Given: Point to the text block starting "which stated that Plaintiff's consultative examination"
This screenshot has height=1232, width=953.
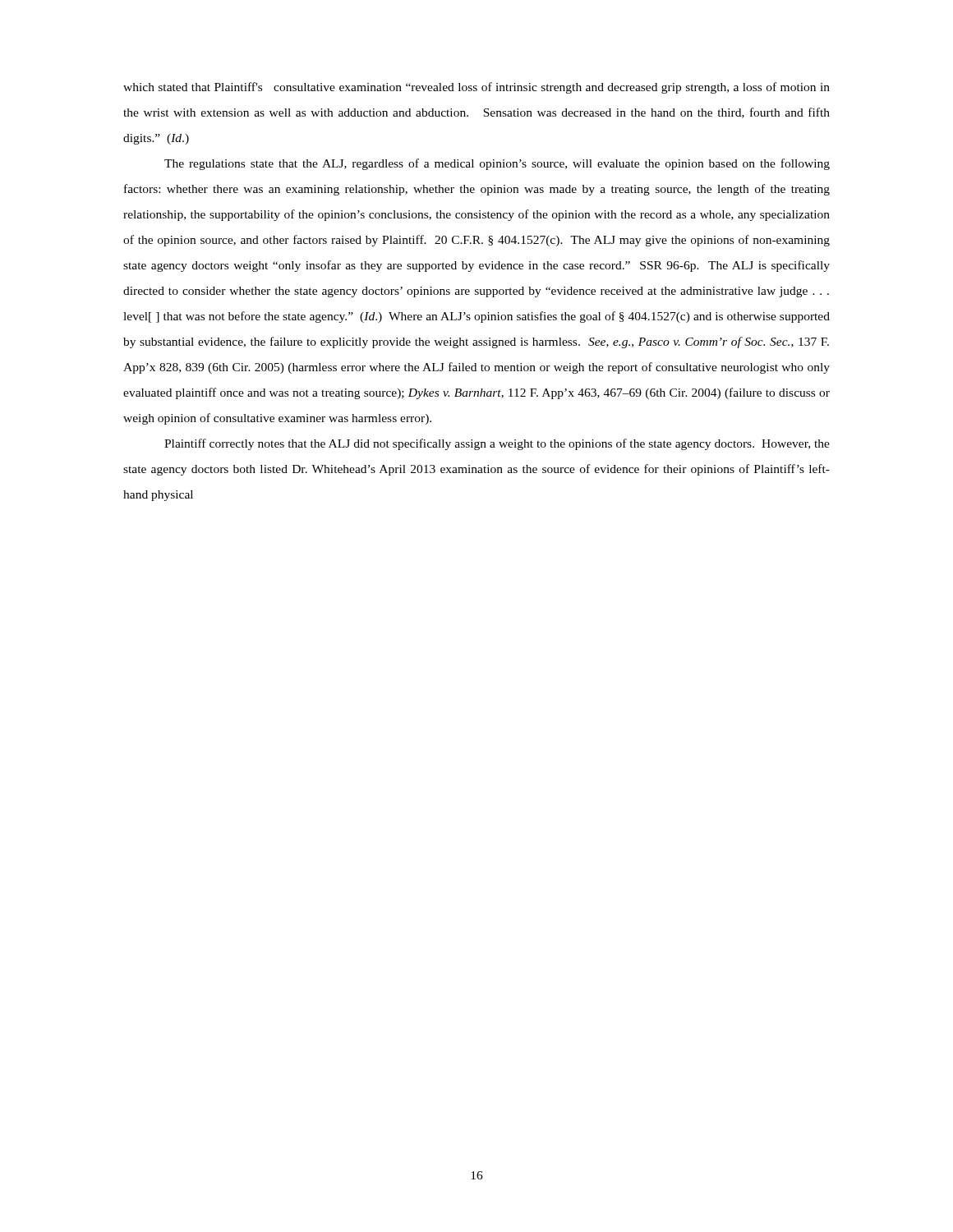Looking at the screenshot, I should point(476,112).
